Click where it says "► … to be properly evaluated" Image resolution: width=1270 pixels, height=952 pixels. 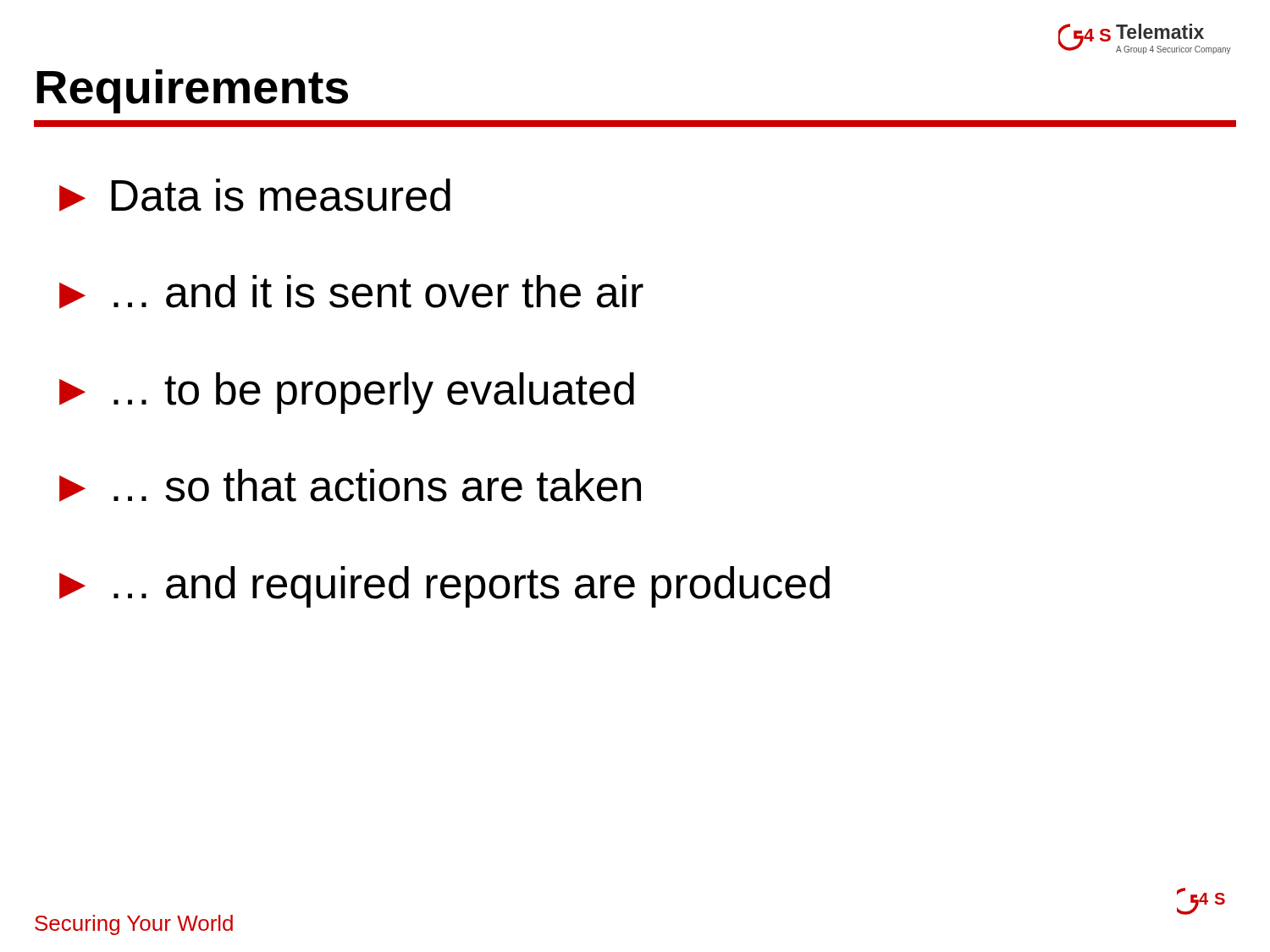click(344, 389)
